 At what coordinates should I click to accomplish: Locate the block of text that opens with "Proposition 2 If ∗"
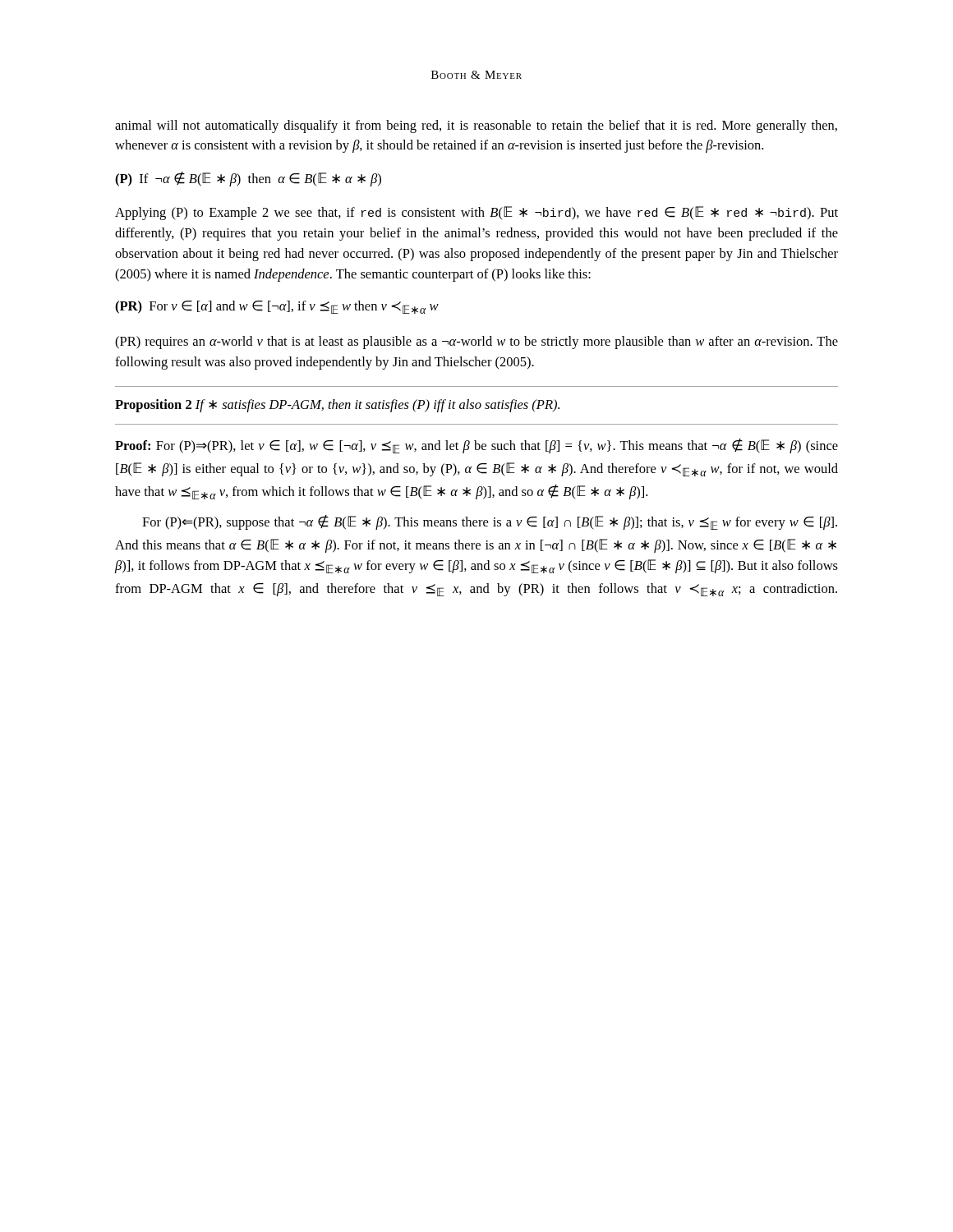pyautogui.click(x=476, y=405)
